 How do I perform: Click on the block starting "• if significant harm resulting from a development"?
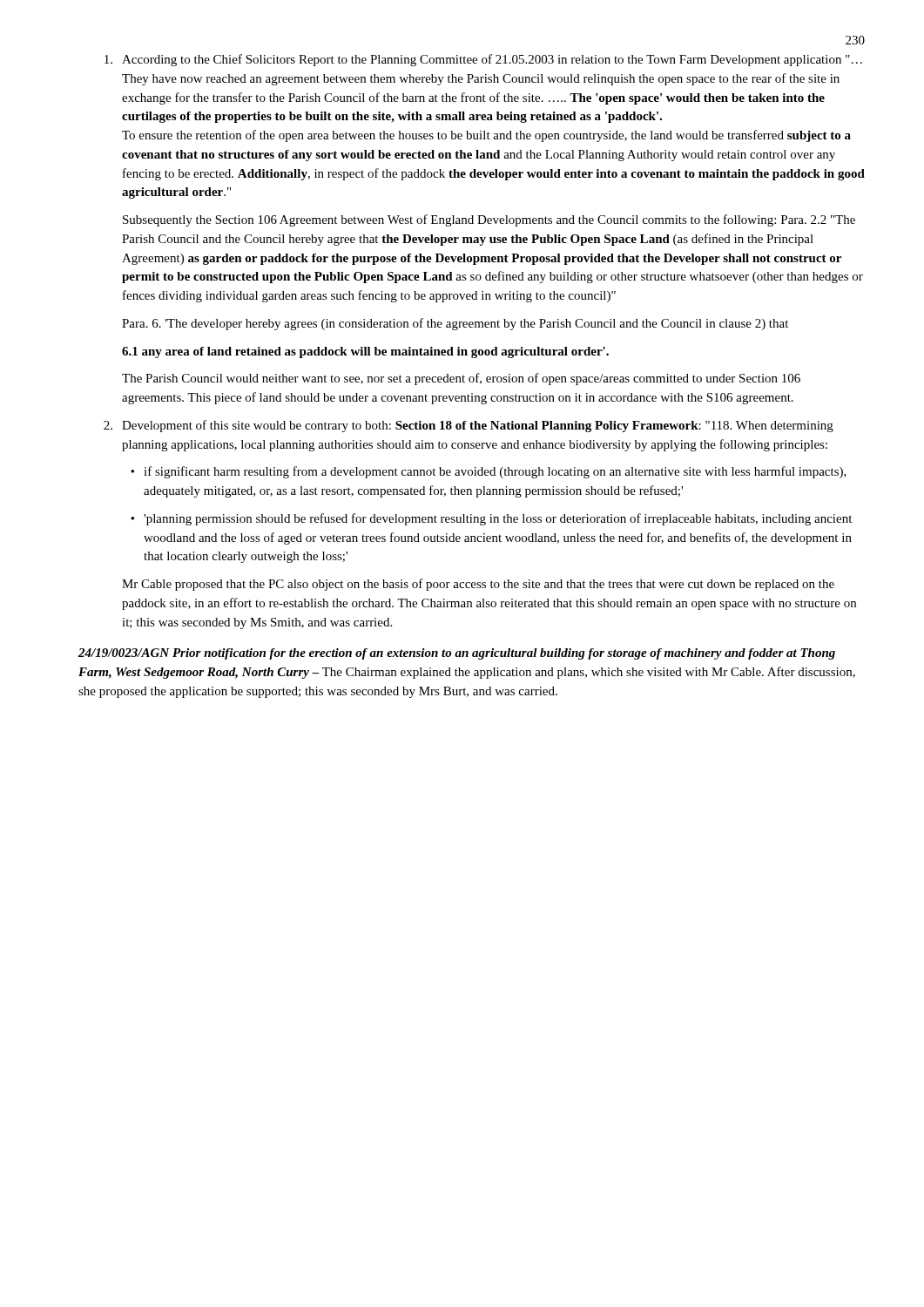click(493, 482)
